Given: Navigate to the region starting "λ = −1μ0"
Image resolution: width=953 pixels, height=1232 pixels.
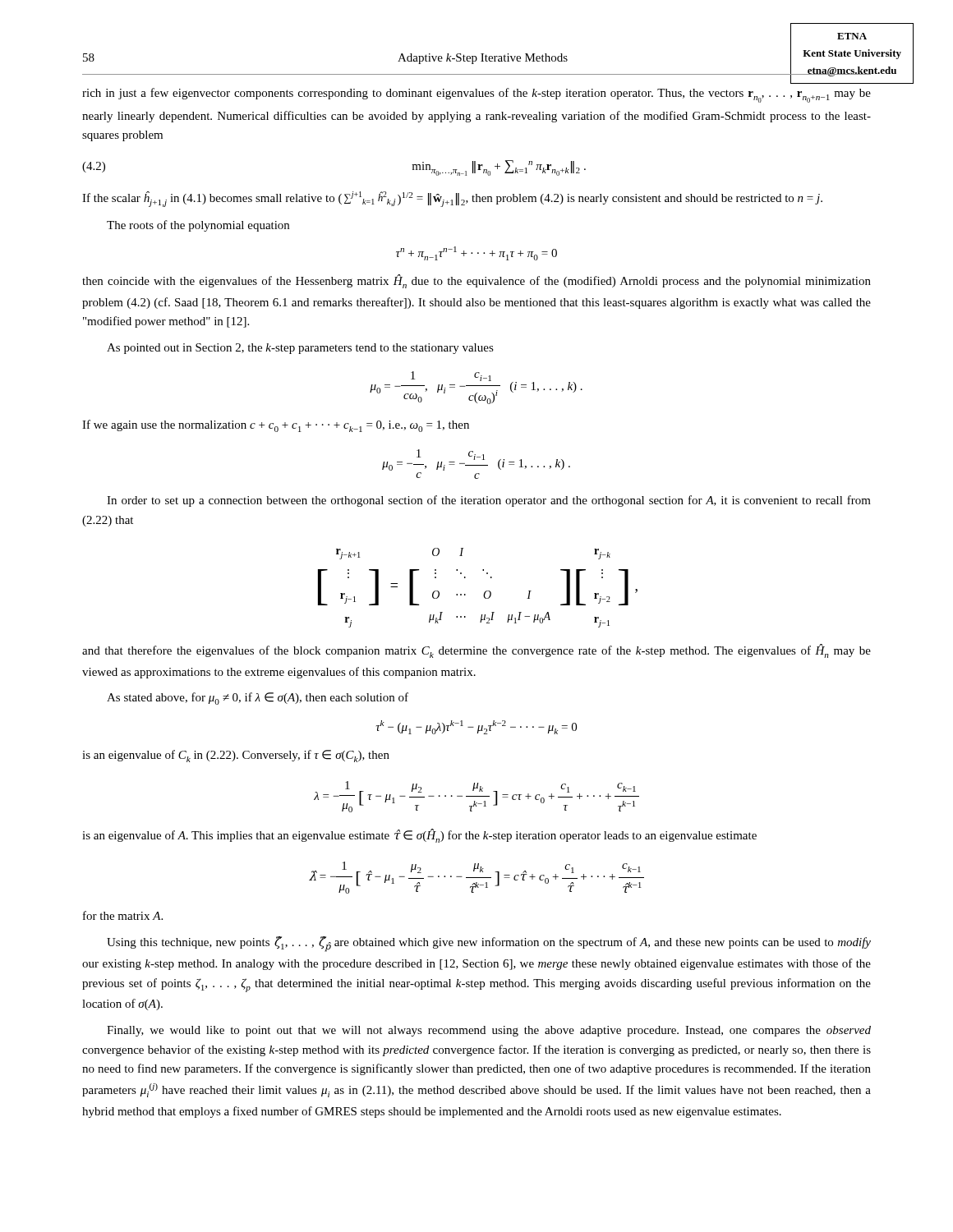Looking at the screenshot, I should 476,797.
